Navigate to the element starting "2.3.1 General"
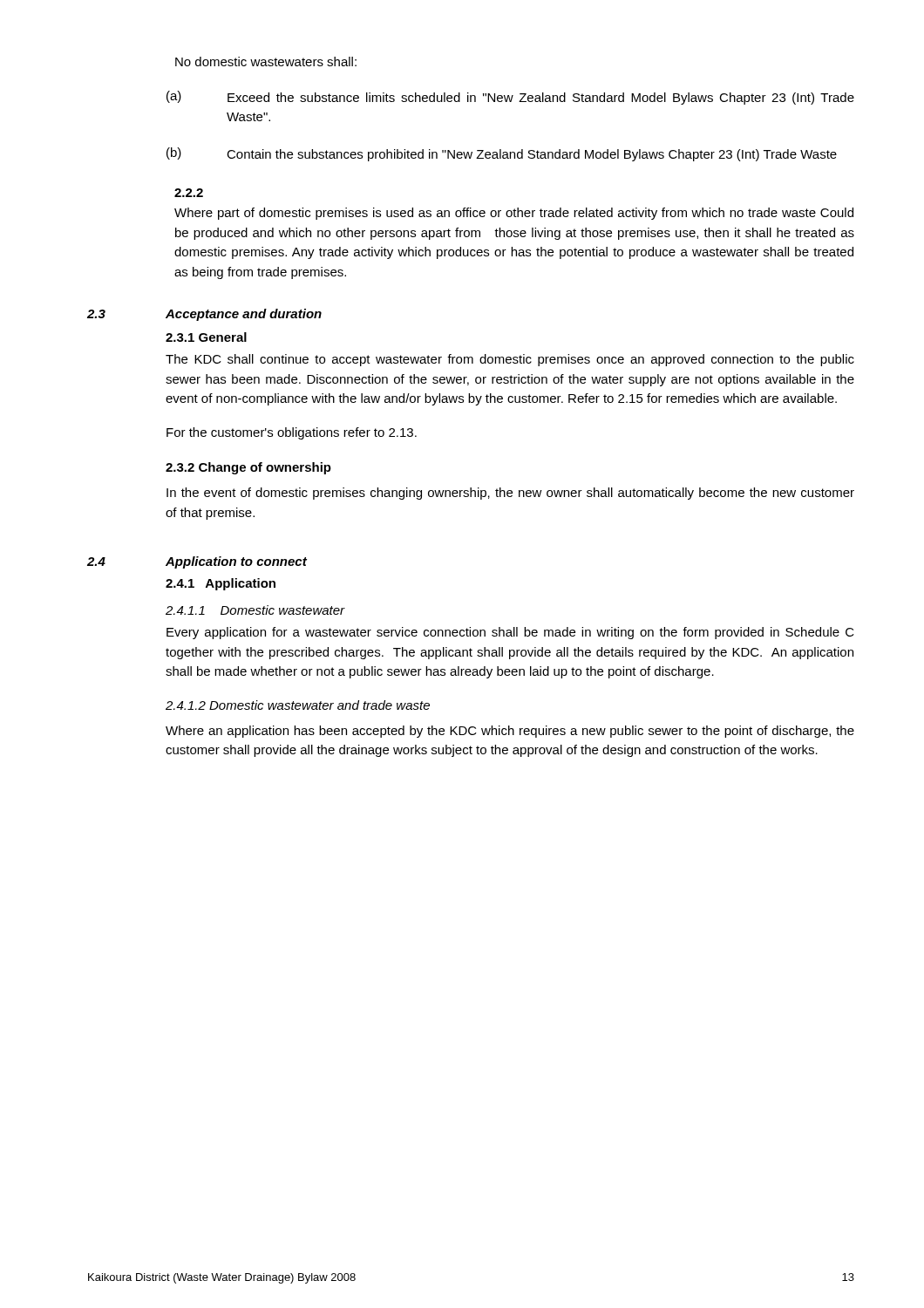924x1308 pixels. tap(206, 337)
